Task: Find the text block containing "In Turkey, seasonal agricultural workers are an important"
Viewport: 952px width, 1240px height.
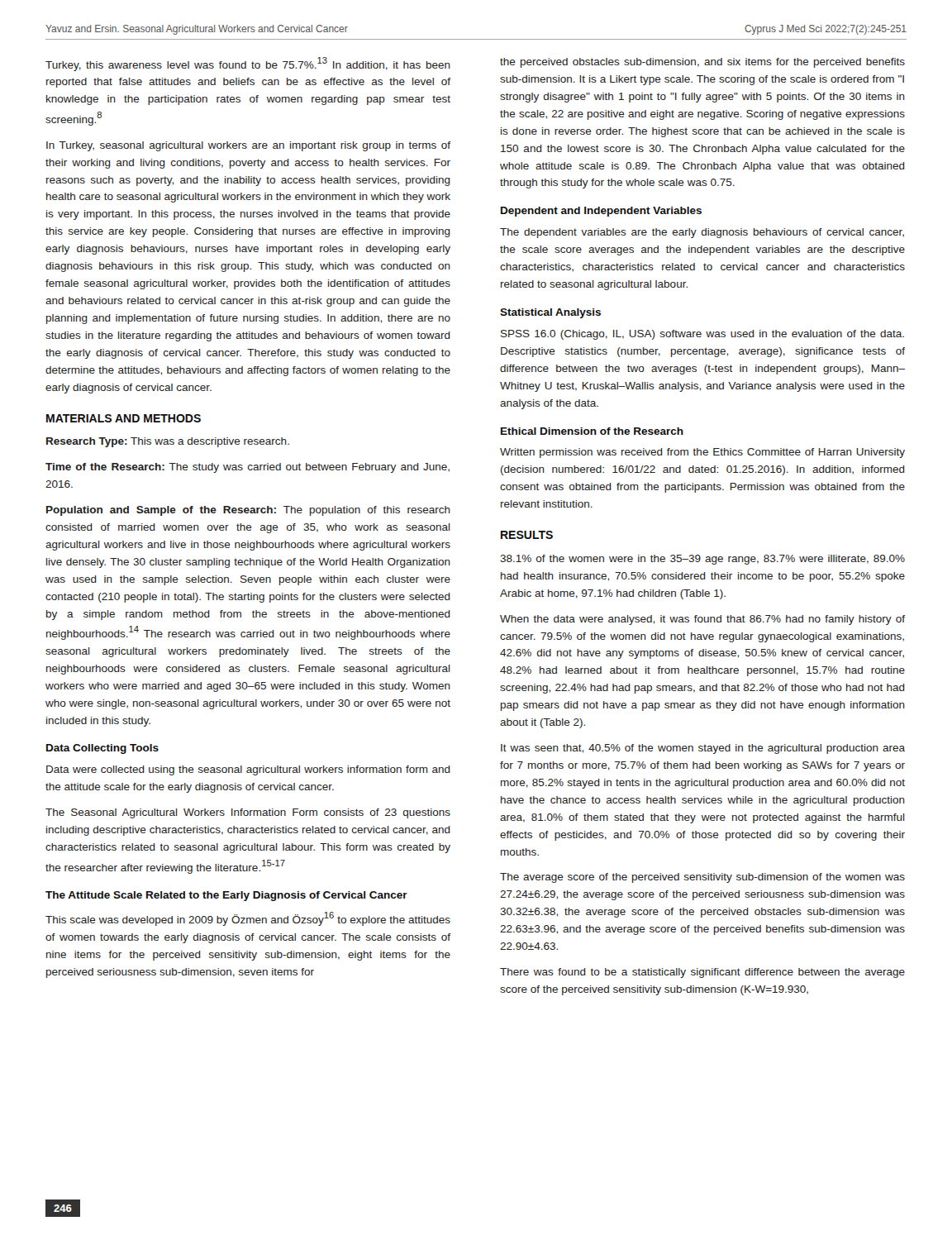Action: click(248, 267)
